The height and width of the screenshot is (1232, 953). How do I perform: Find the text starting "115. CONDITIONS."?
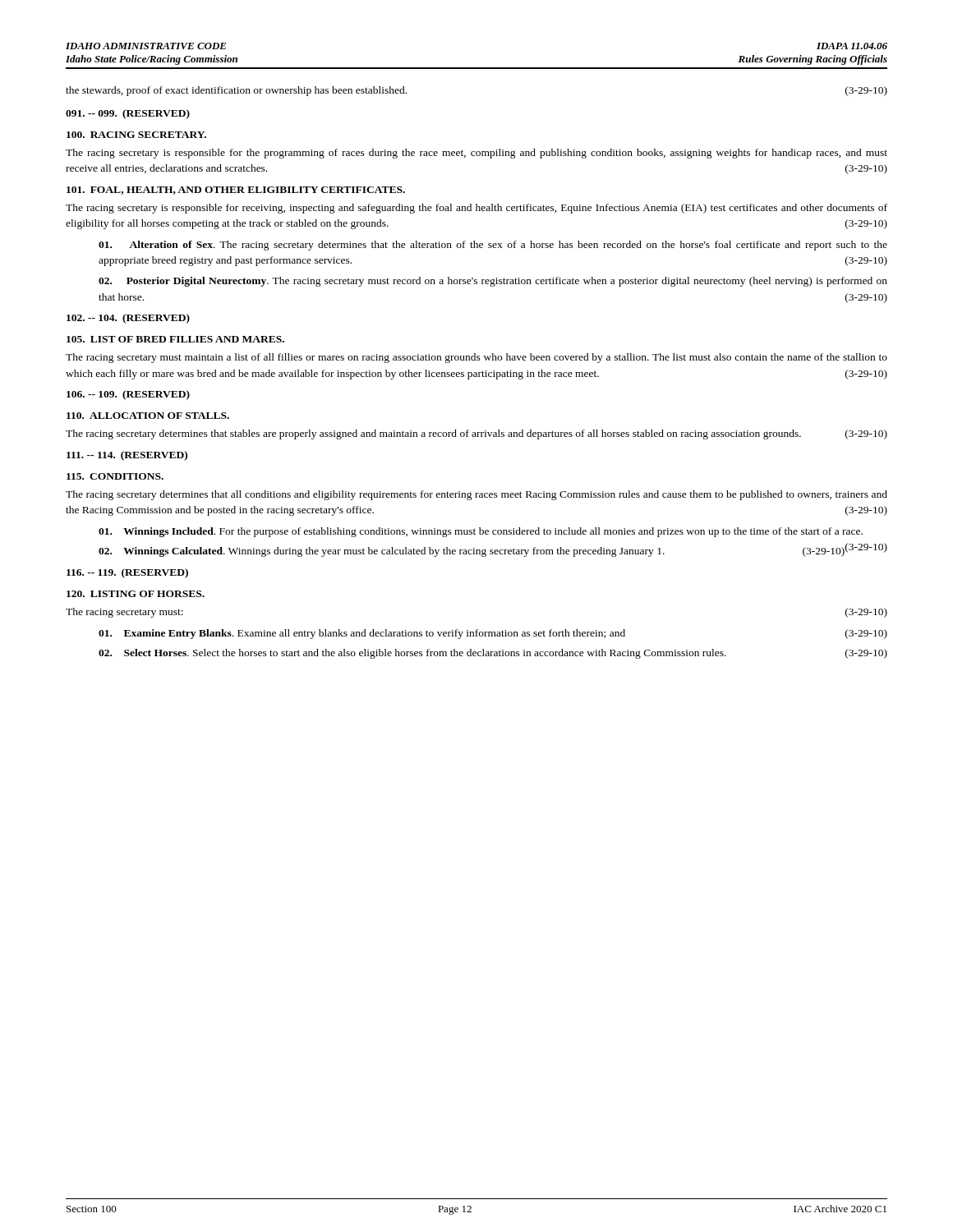[x=115, y=476]
